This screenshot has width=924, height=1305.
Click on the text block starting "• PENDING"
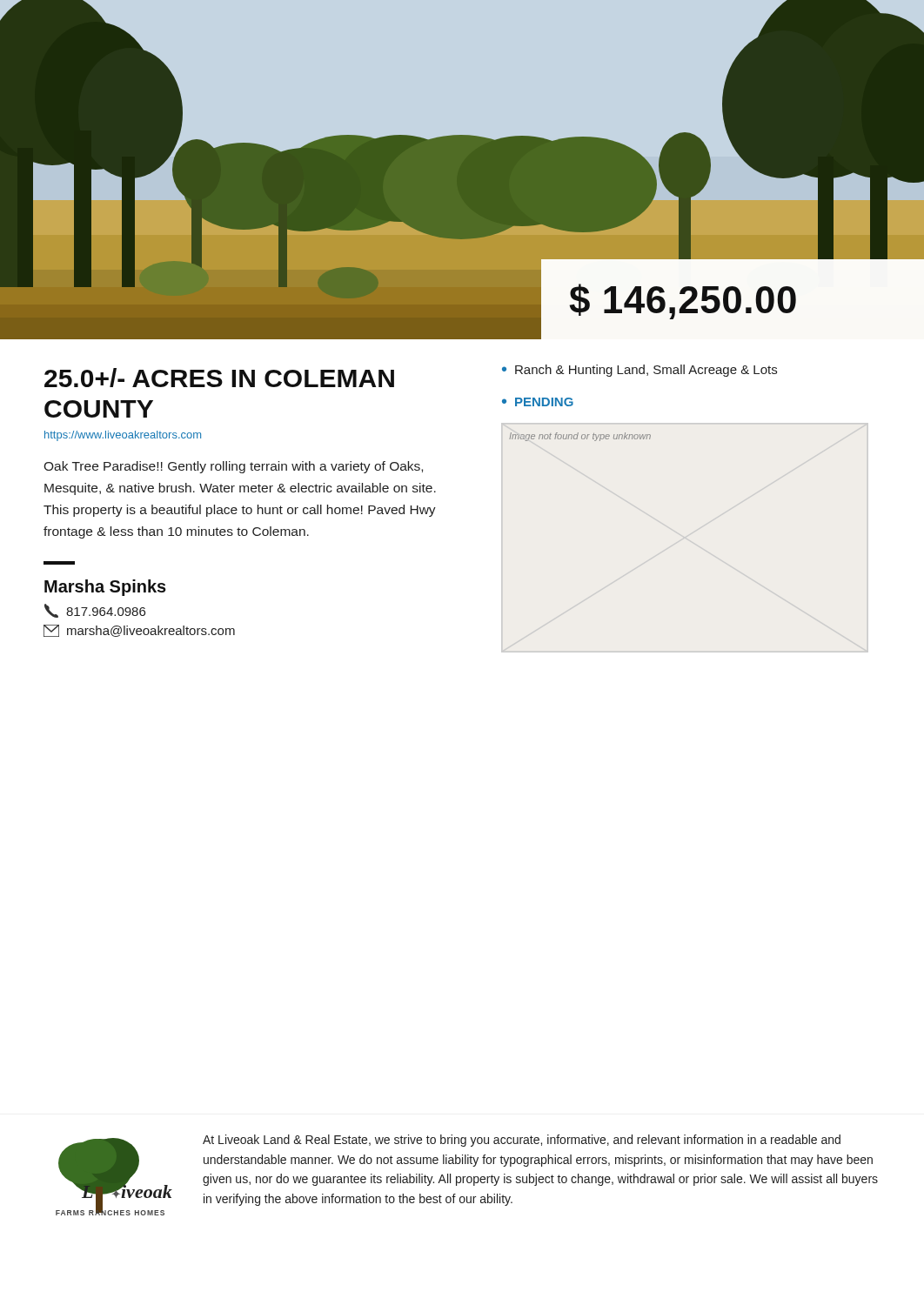(538, 402)
